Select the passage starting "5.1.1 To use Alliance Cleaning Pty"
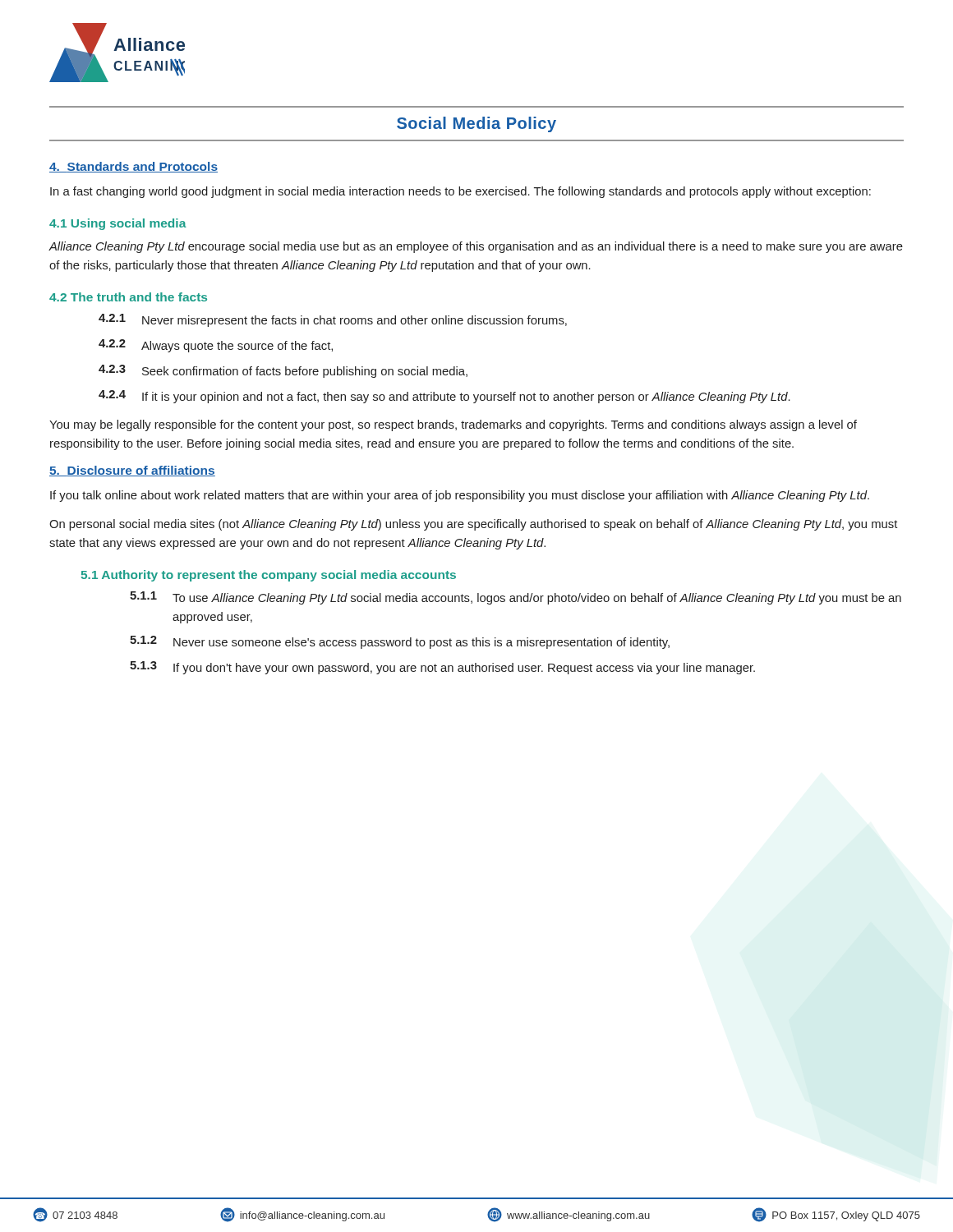Viewport: 953px width, 1232px height. click(517, 608)
